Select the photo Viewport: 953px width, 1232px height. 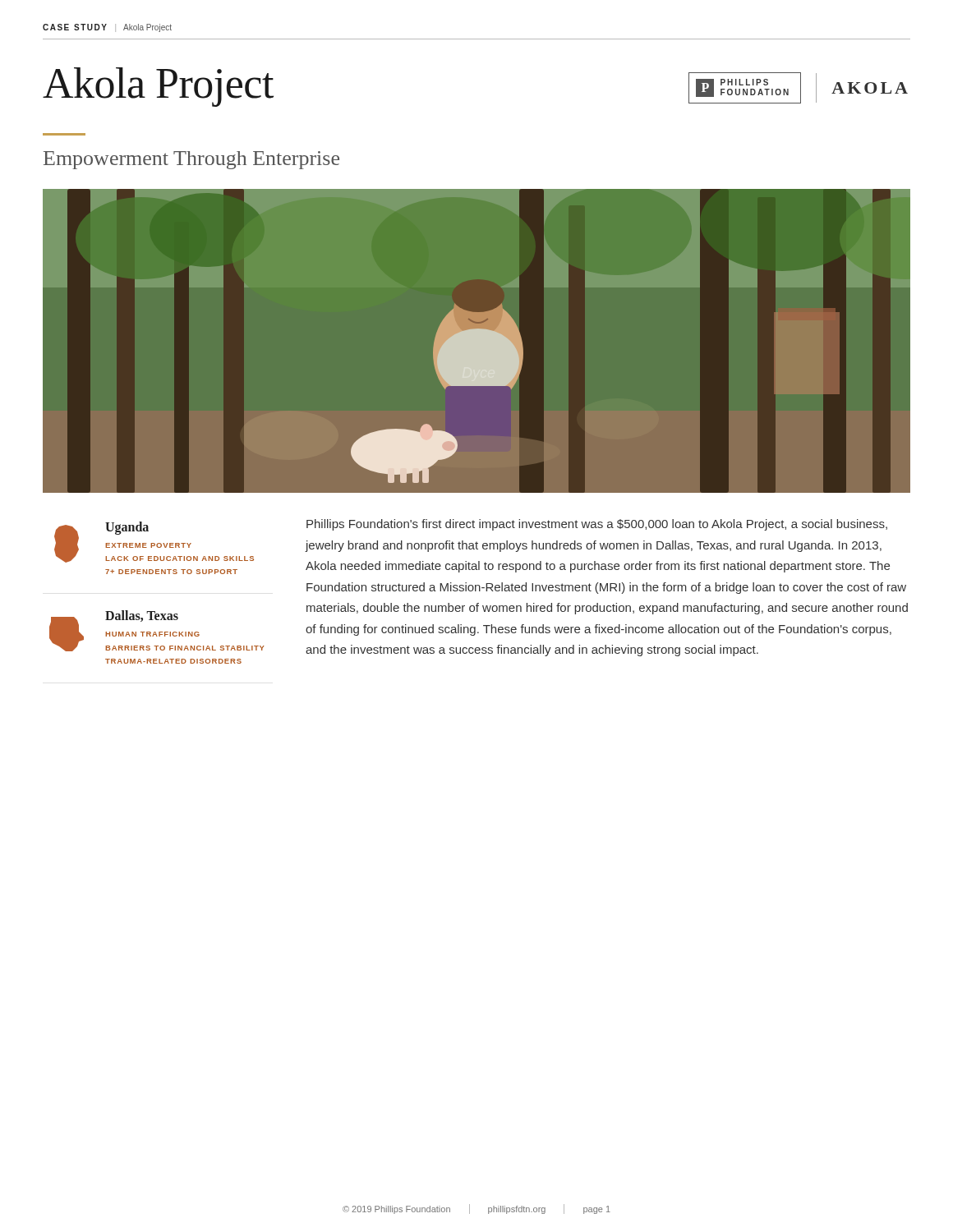click(476, 341)
